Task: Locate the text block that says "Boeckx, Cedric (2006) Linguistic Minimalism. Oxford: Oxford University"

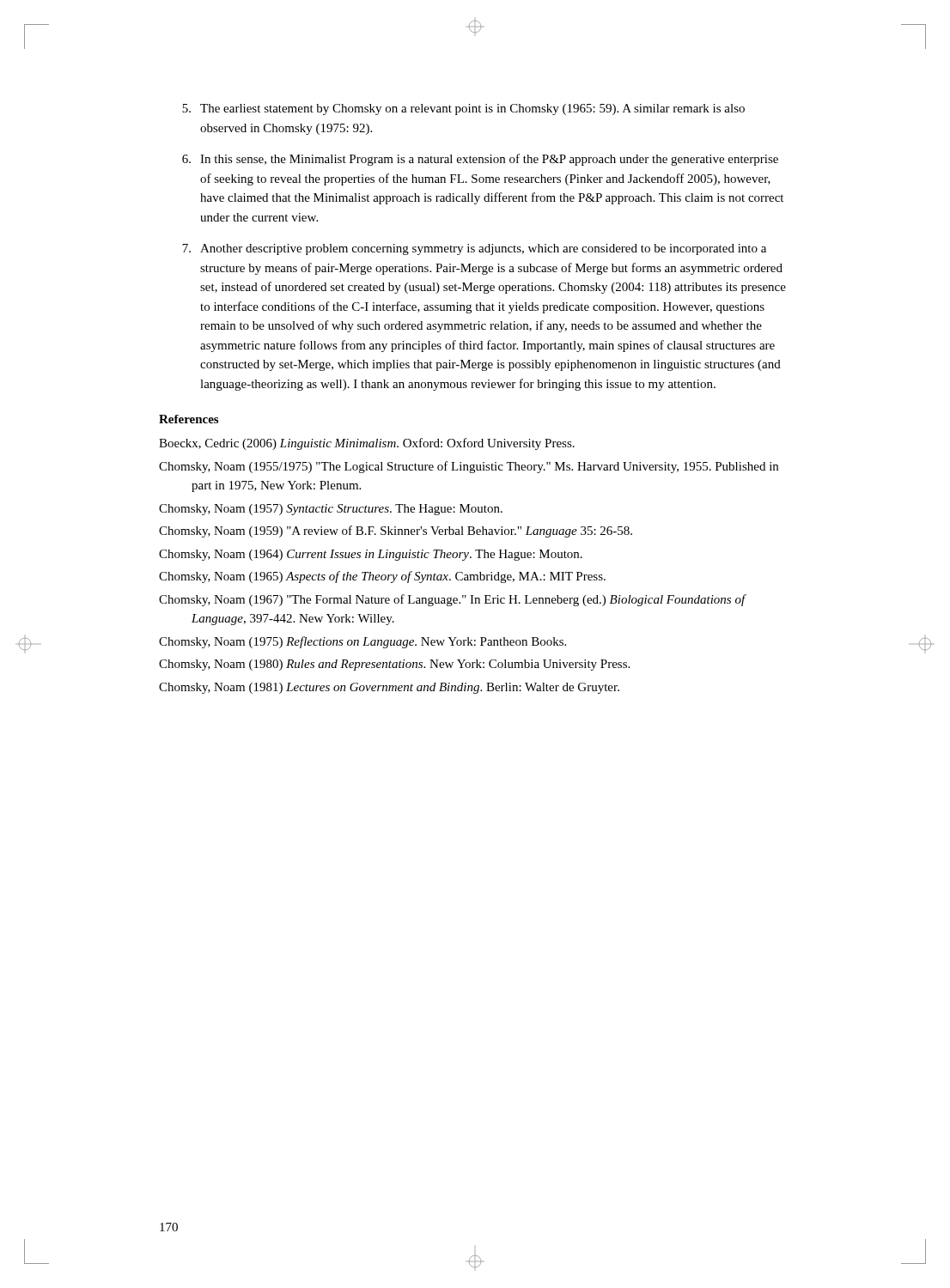Action: point(367,443)
